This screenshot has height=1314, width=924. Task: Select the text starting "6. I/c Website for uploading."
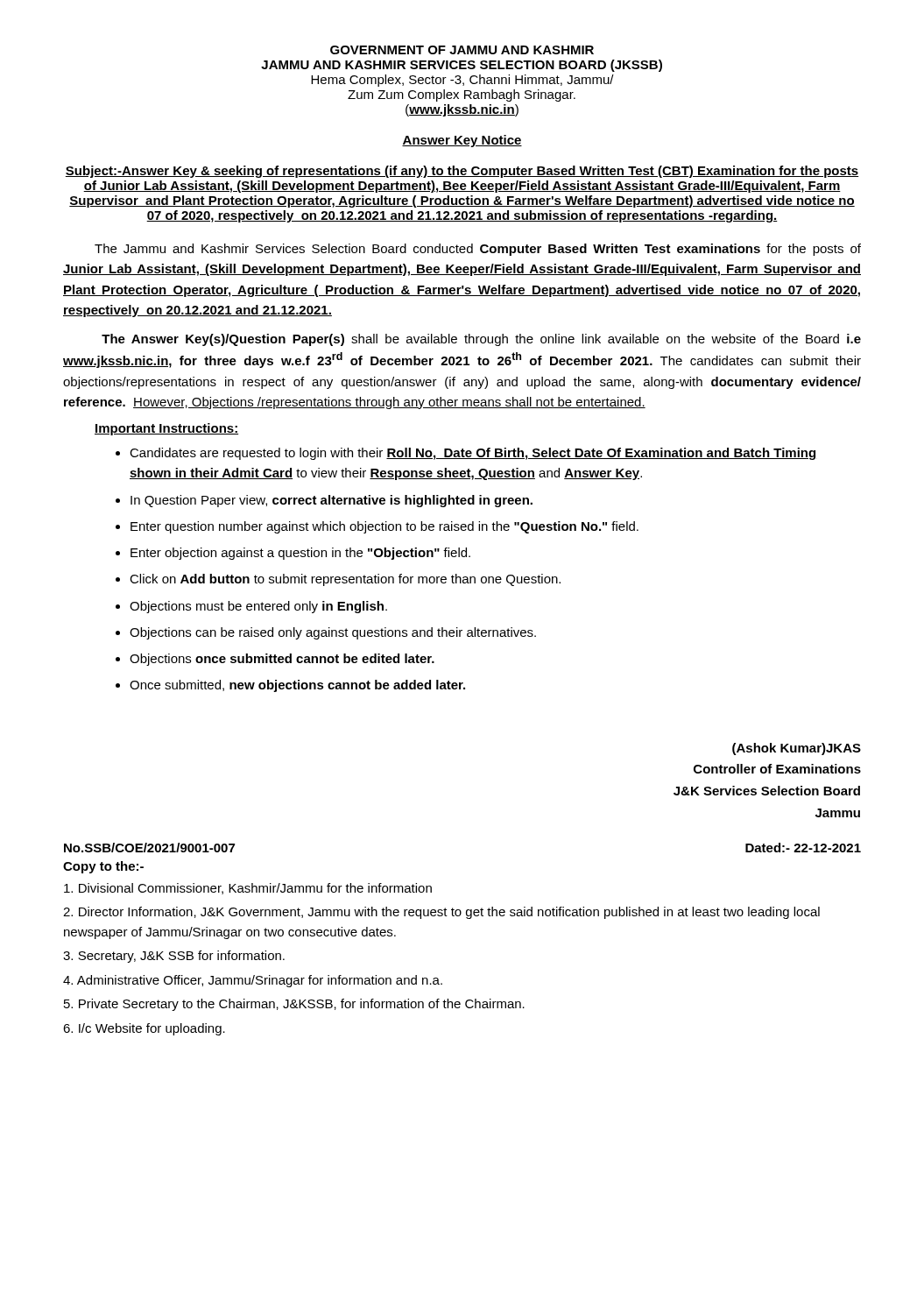coord(144,1028)
